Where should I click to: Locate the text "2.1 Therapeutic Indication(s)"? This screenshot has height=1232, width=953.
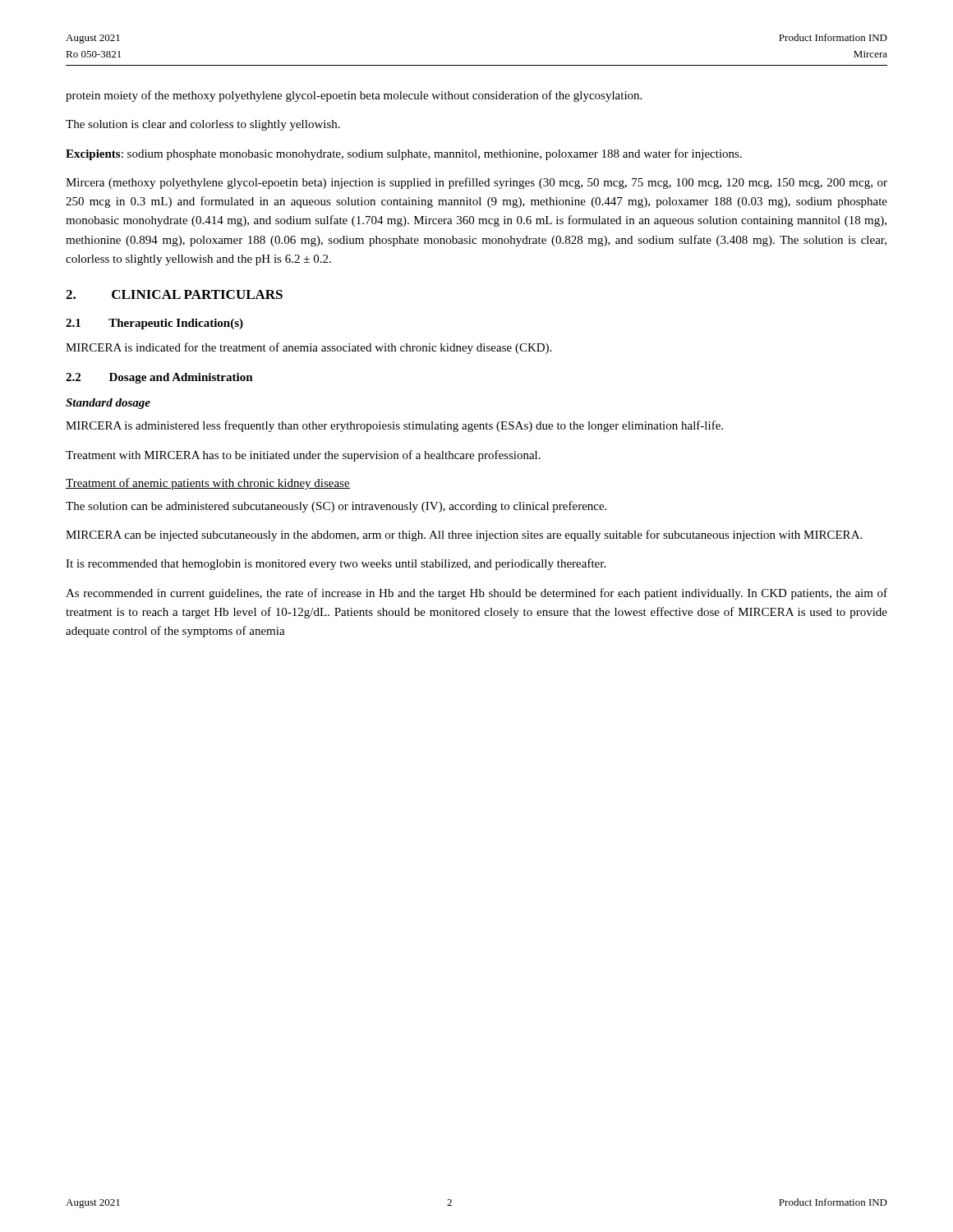tap(154, 323)
